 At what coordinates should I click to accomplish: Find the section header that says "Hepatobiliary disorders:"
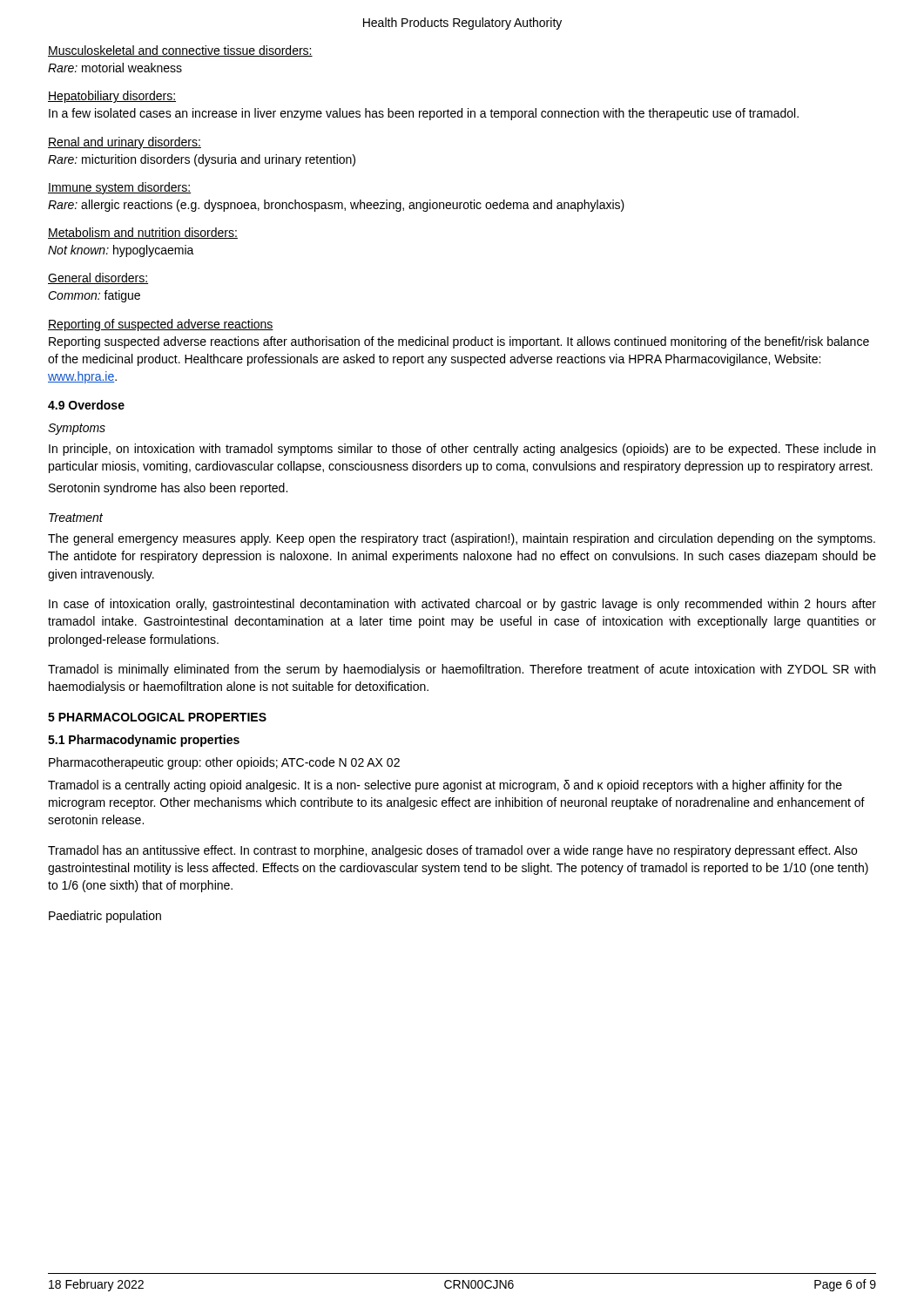pyautogui.click(x=112, y=96)
